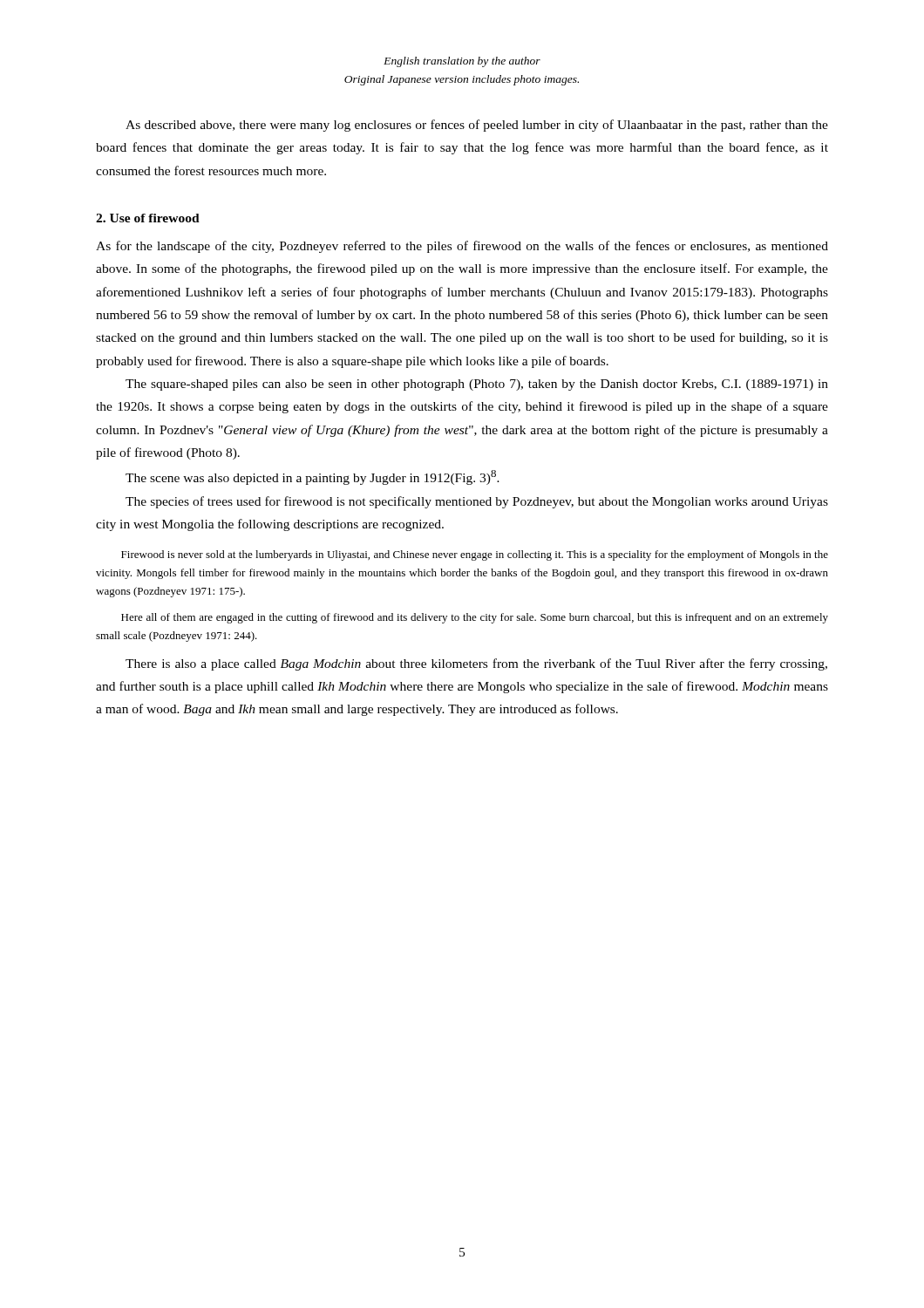The width and height of the screenshot is (924, 1308).
Task: Point to the text block starting "The species of"
Action: click(462, 512)
